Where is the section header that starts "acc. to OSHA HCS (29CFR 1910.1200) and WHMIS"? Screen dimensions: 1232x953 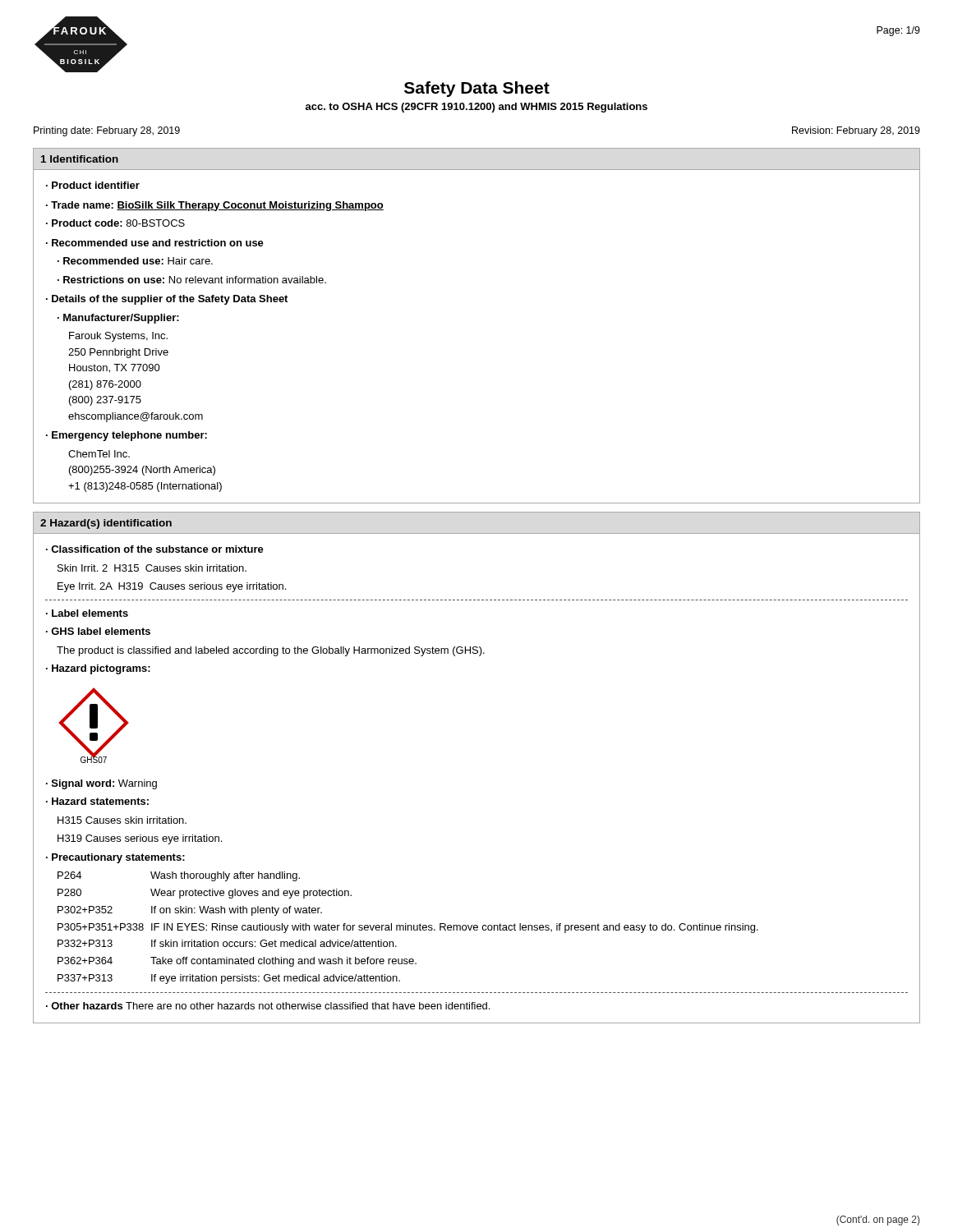coord(476,106)
